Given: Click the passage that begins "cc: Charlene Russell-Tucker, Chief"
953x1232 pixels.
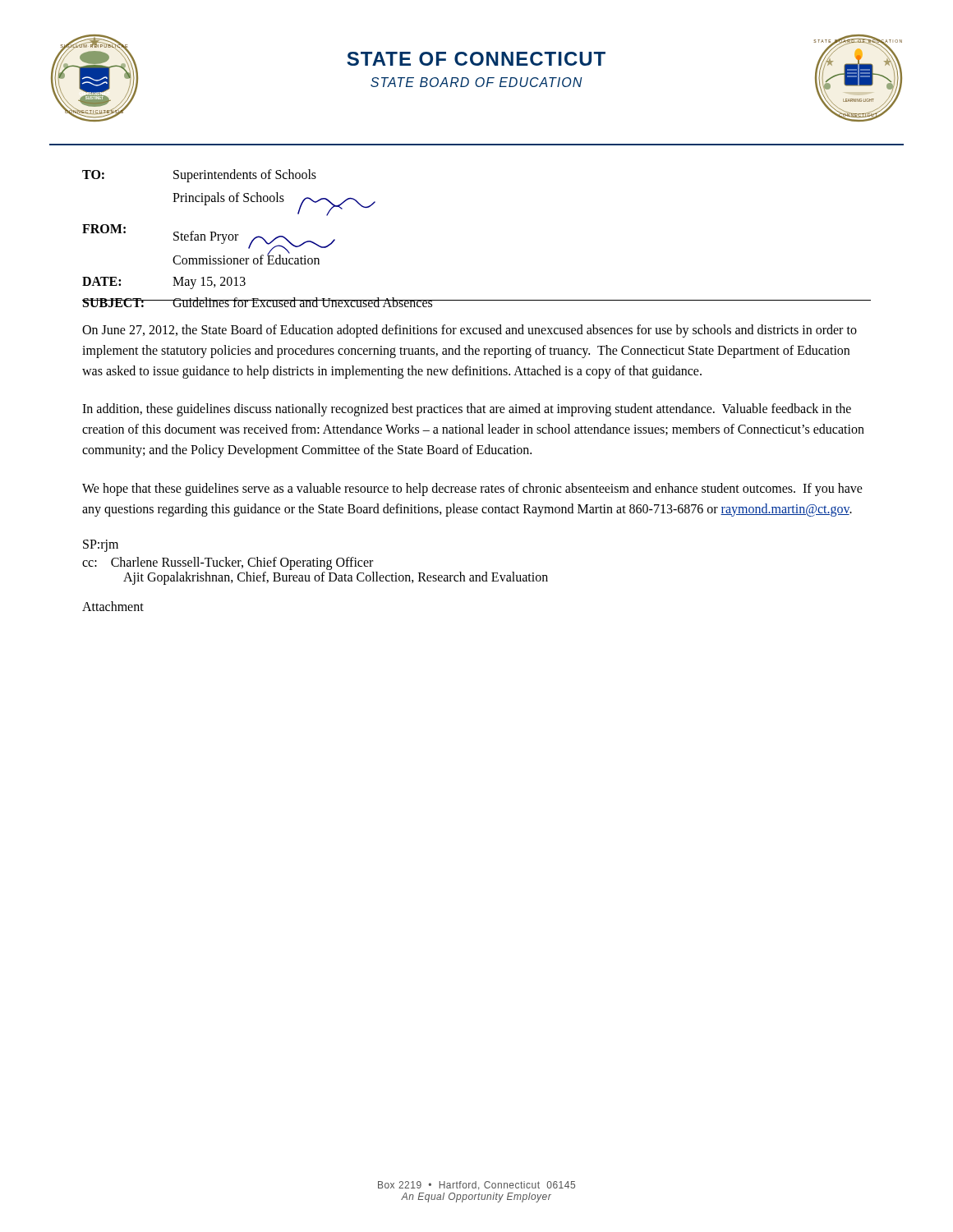Looking at the screenshot, I should [315, 570].
